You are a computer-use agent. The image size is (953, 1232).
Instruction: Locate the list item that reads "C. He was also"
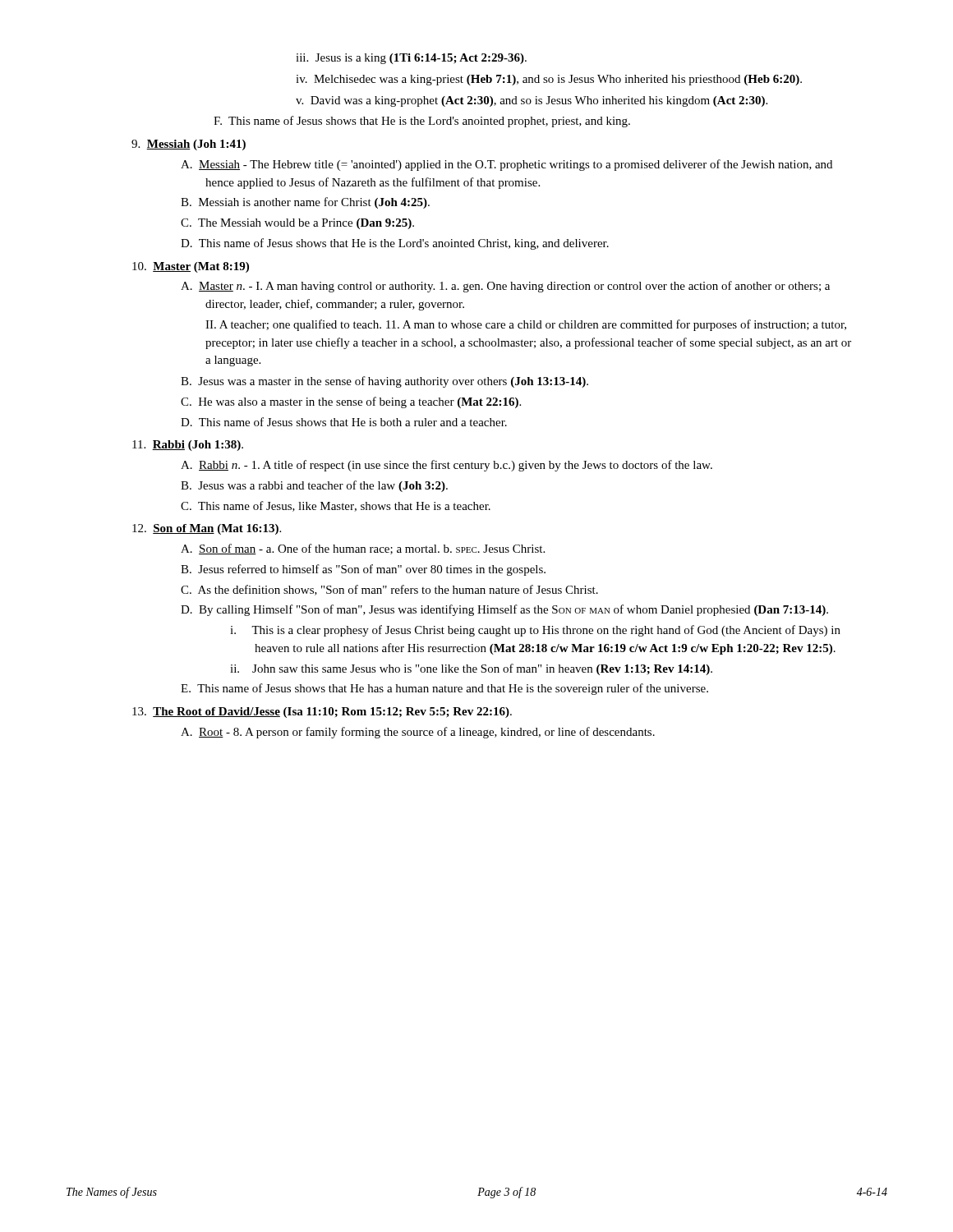[x=351, y=401]
